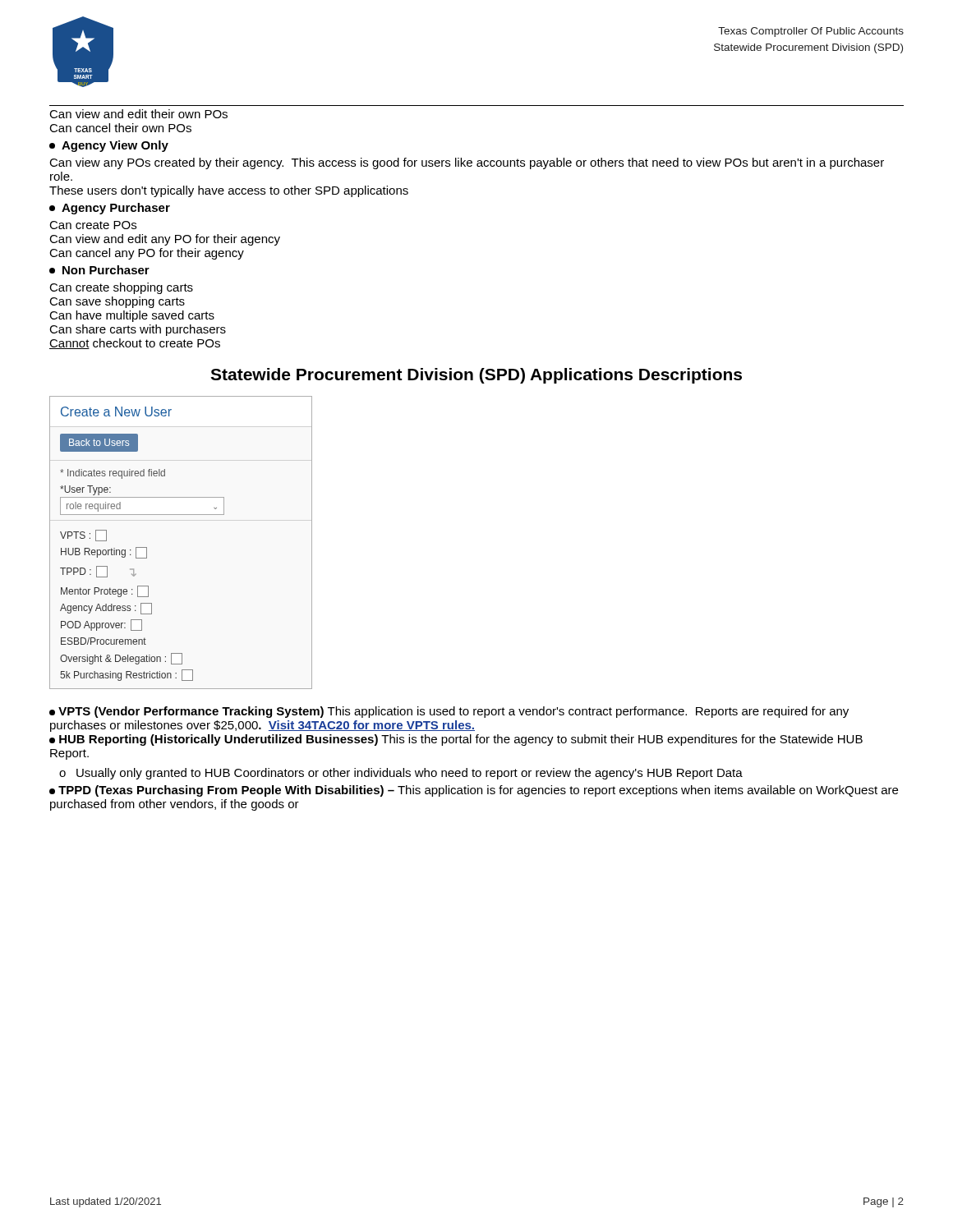Click on the list item that says "Can view any POs created by"
Image resolution: width=953 pixels, height=1232 pixels.
[476, 169]
